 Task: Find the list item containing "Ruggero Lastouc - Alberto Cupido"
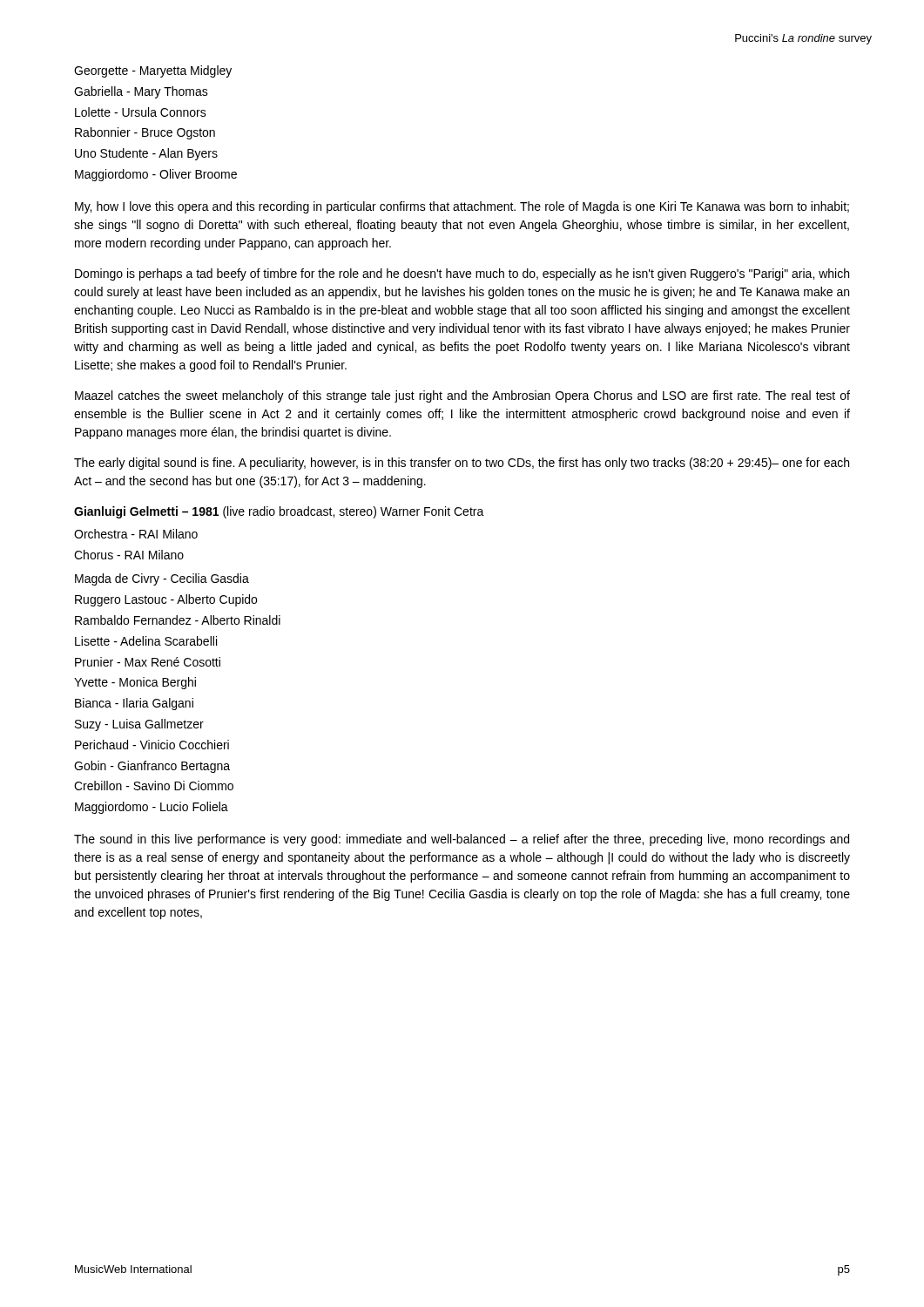coord(166,600)
